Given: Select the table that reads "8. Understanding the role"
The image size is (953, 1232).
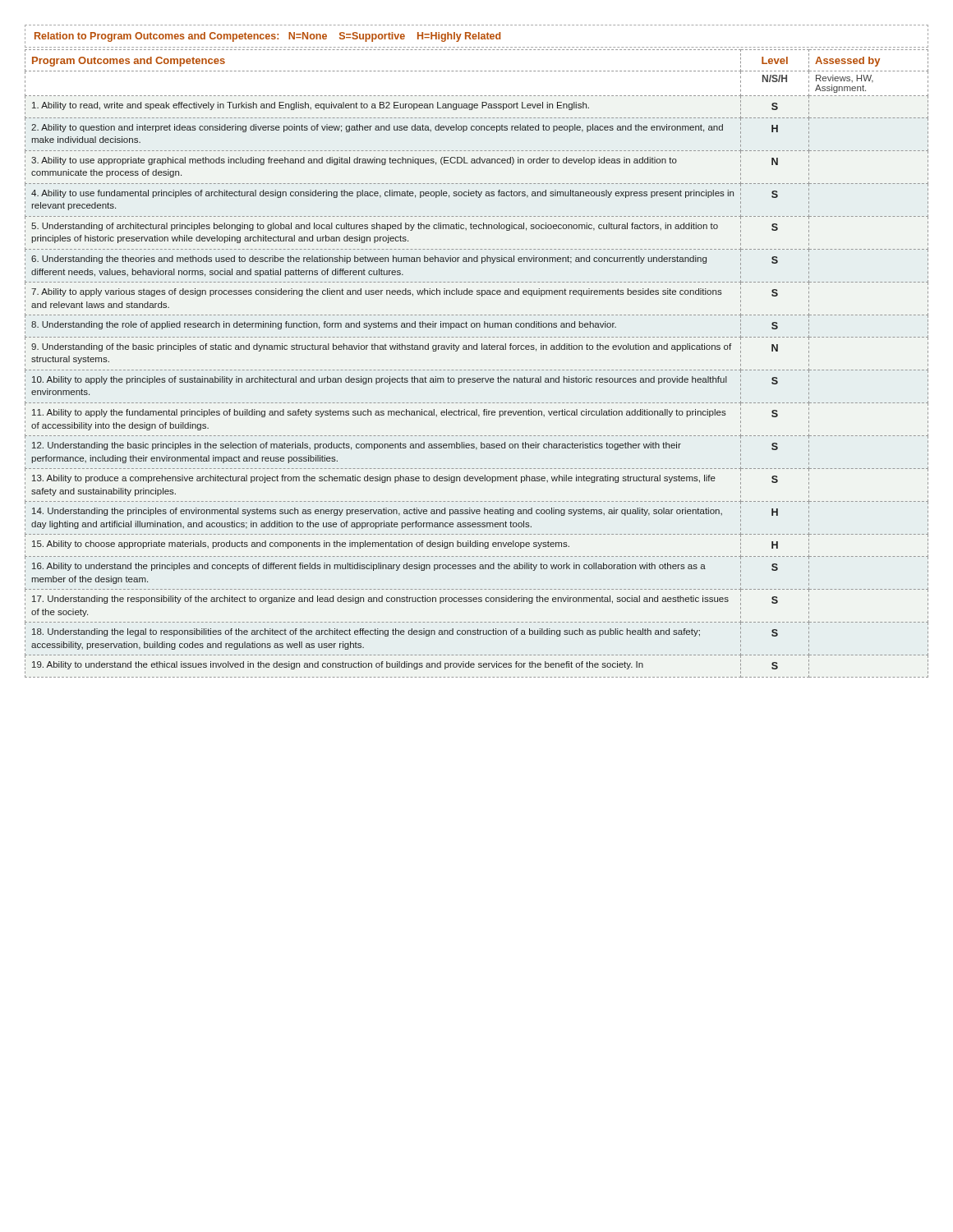Looking at the screenshot, I should pyautogui.click(x=476, y=363).
